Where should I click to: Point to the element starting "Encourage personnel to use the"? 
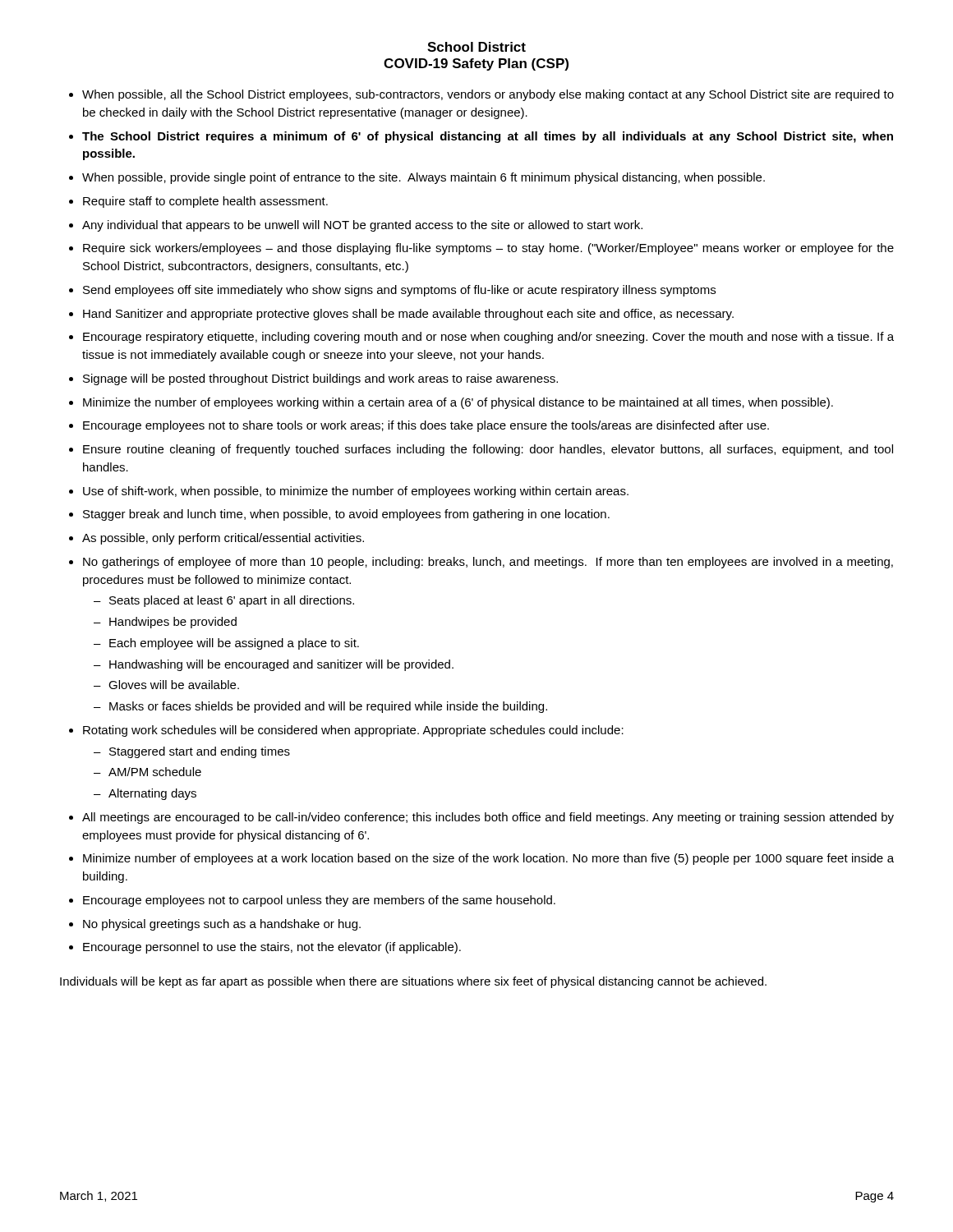tap(272, 947)
